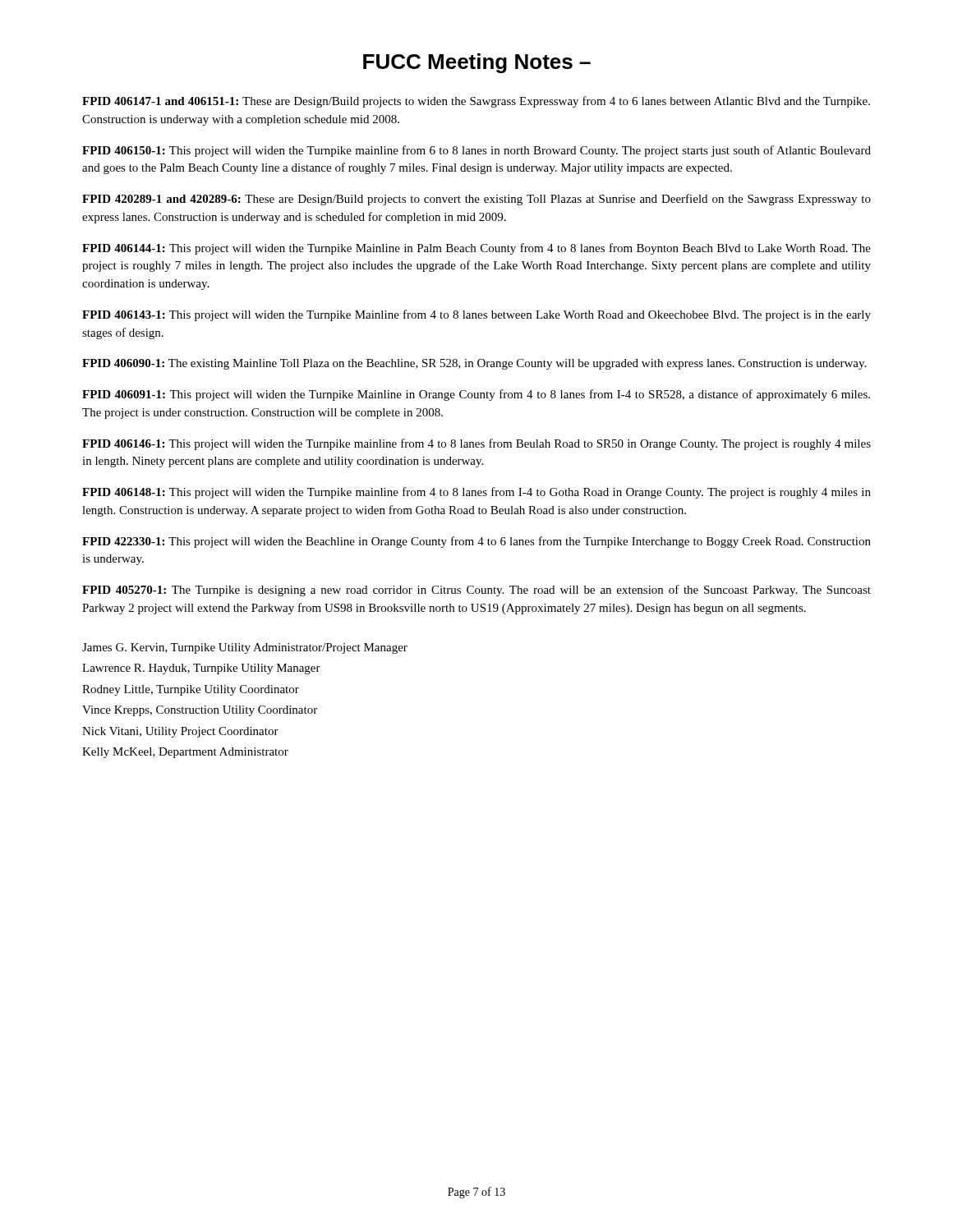Point to the block beginning "FPID 406150-1: This project"
The image size is (953, 1232).
tap(476, 159)
